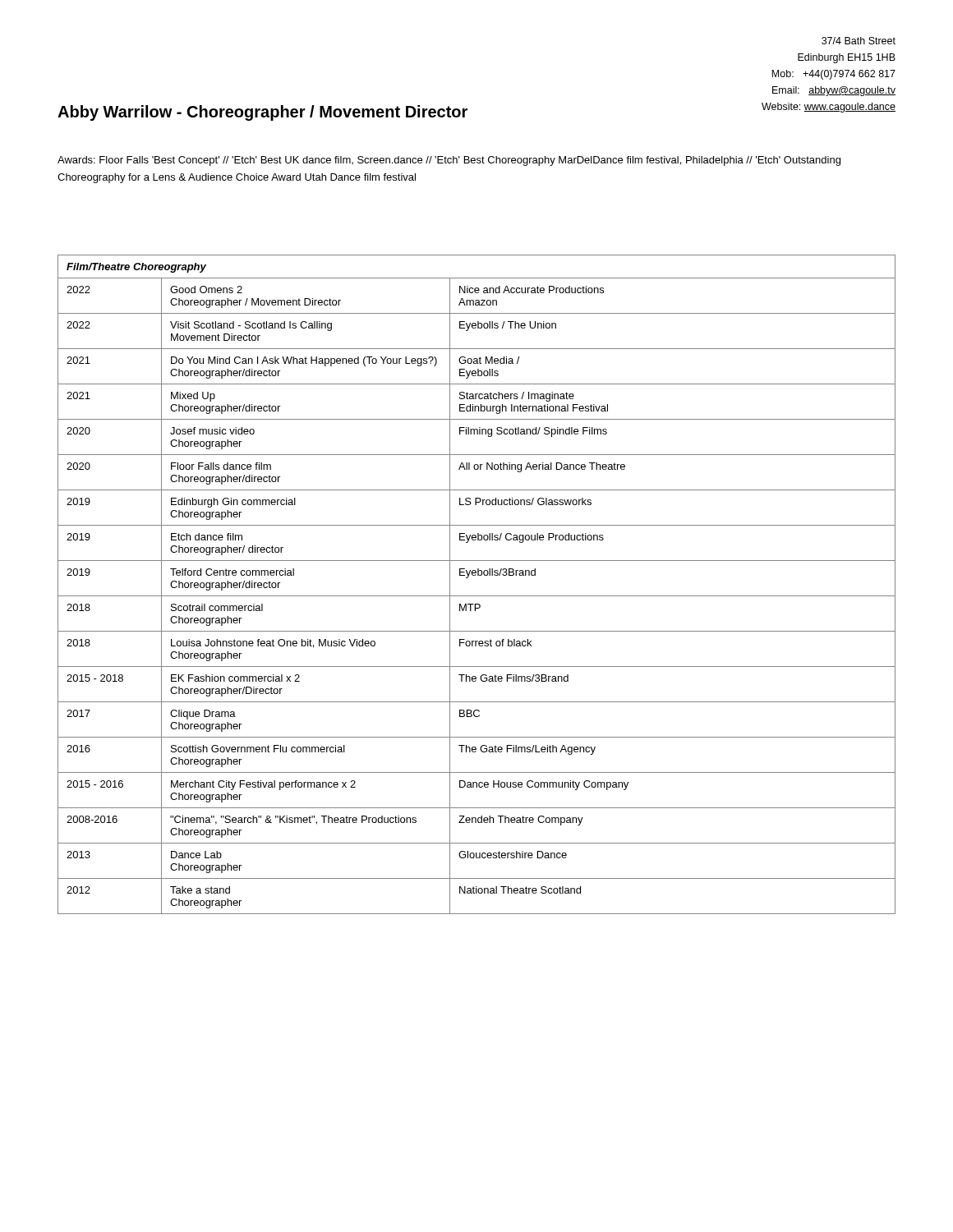The width and height of the screenshot is (953, 1232).
Task: Locate the region starting "Abby Warrilow - Choreographer /"
Action: [476, 112]
